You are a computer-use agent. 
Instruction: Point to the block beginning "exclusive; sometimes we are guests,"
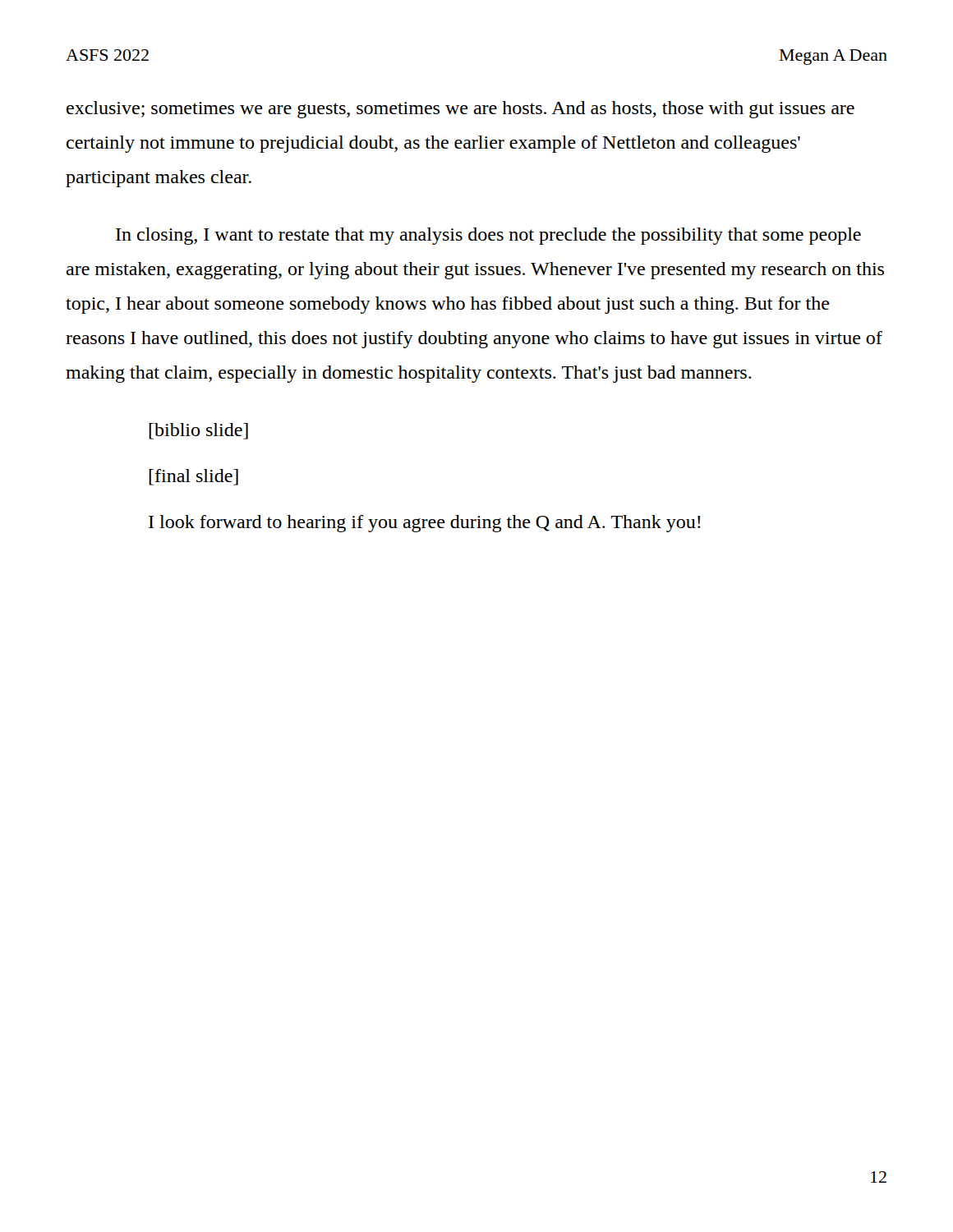[x=460, y=142]
